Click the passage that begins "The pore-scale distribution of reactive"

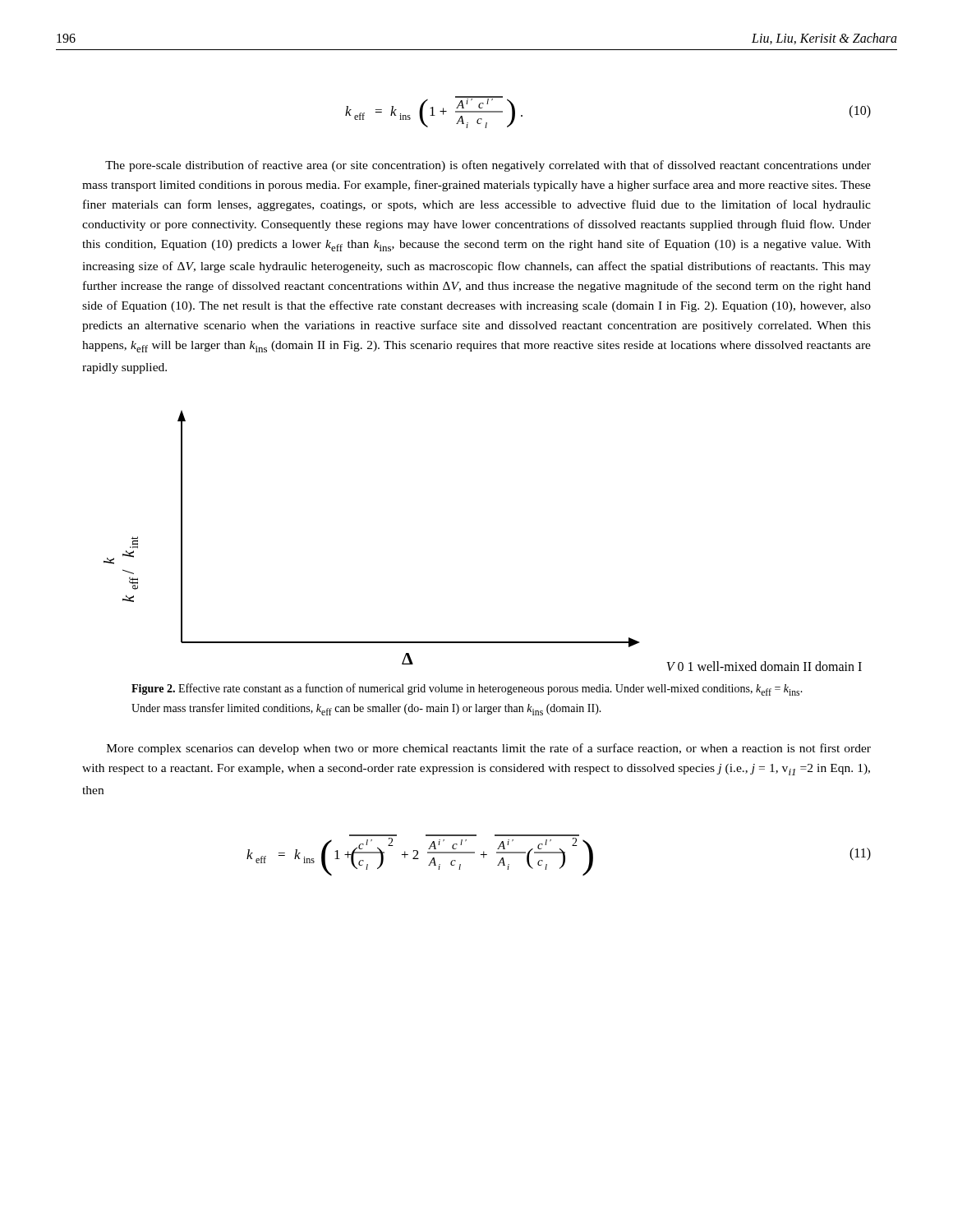476,266
